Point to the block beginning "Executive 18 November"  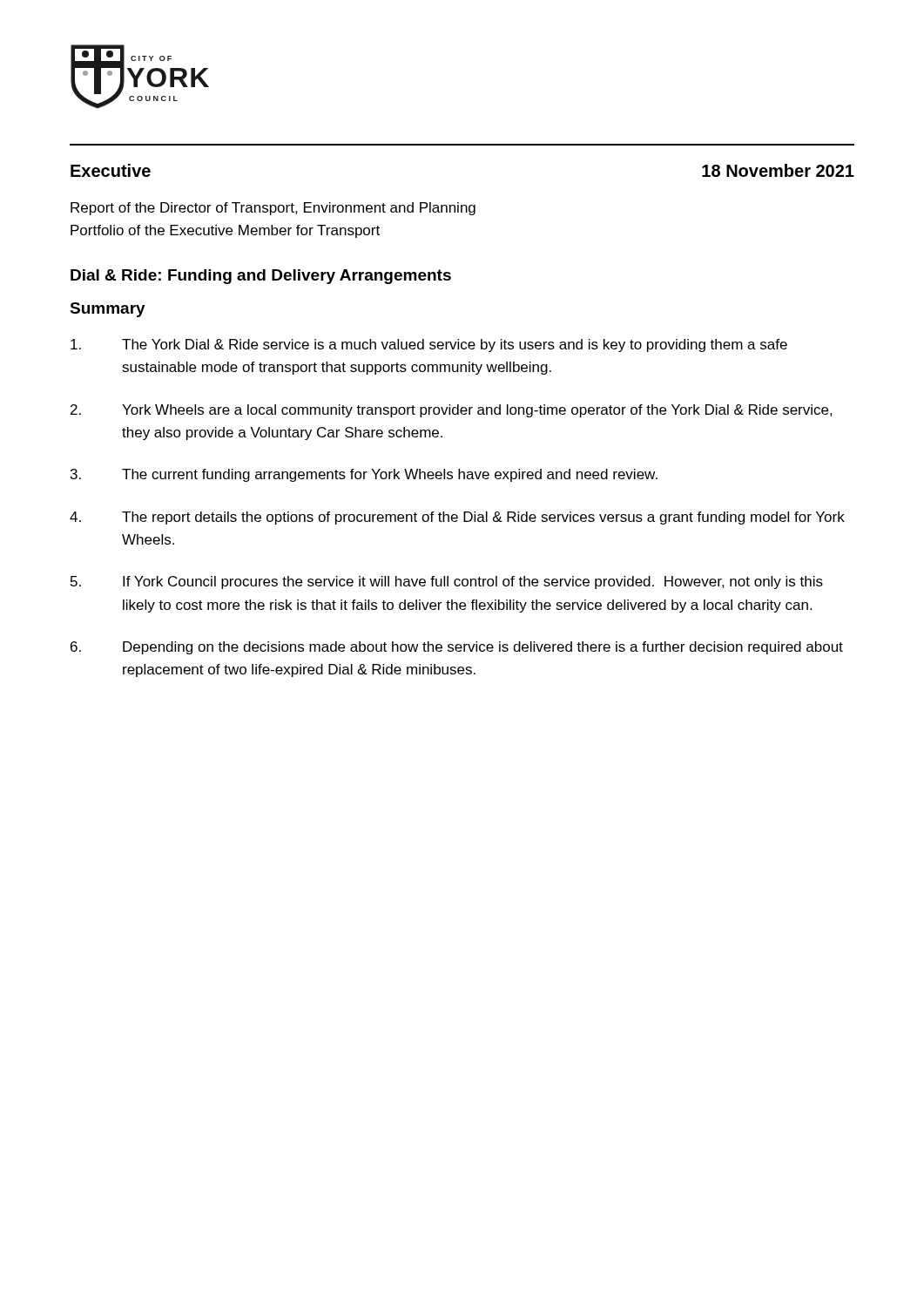(105, 169)
